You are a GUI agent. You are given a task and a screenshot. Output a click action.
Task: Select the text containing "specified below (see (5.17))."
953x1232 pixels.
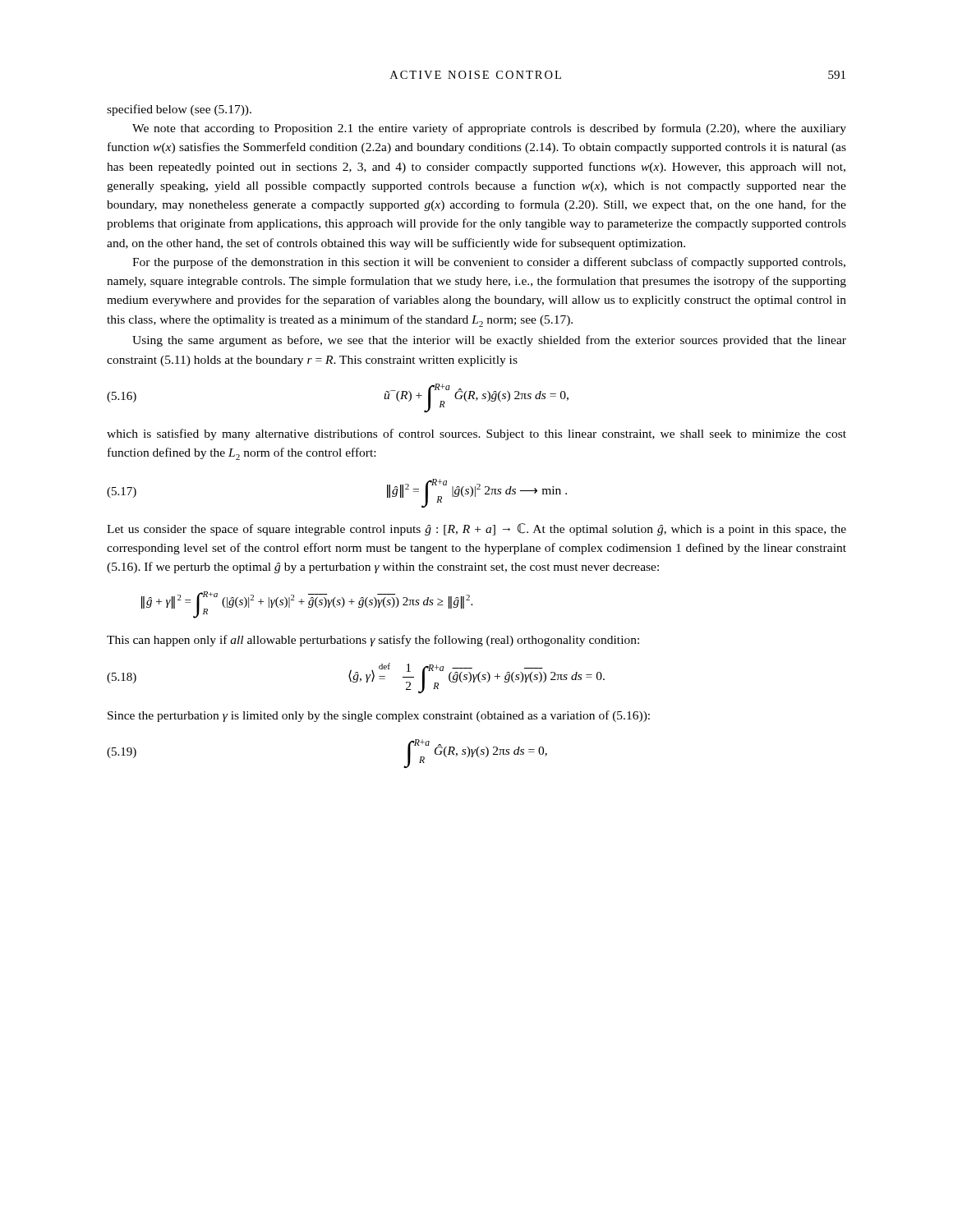(x=179, y=110)
